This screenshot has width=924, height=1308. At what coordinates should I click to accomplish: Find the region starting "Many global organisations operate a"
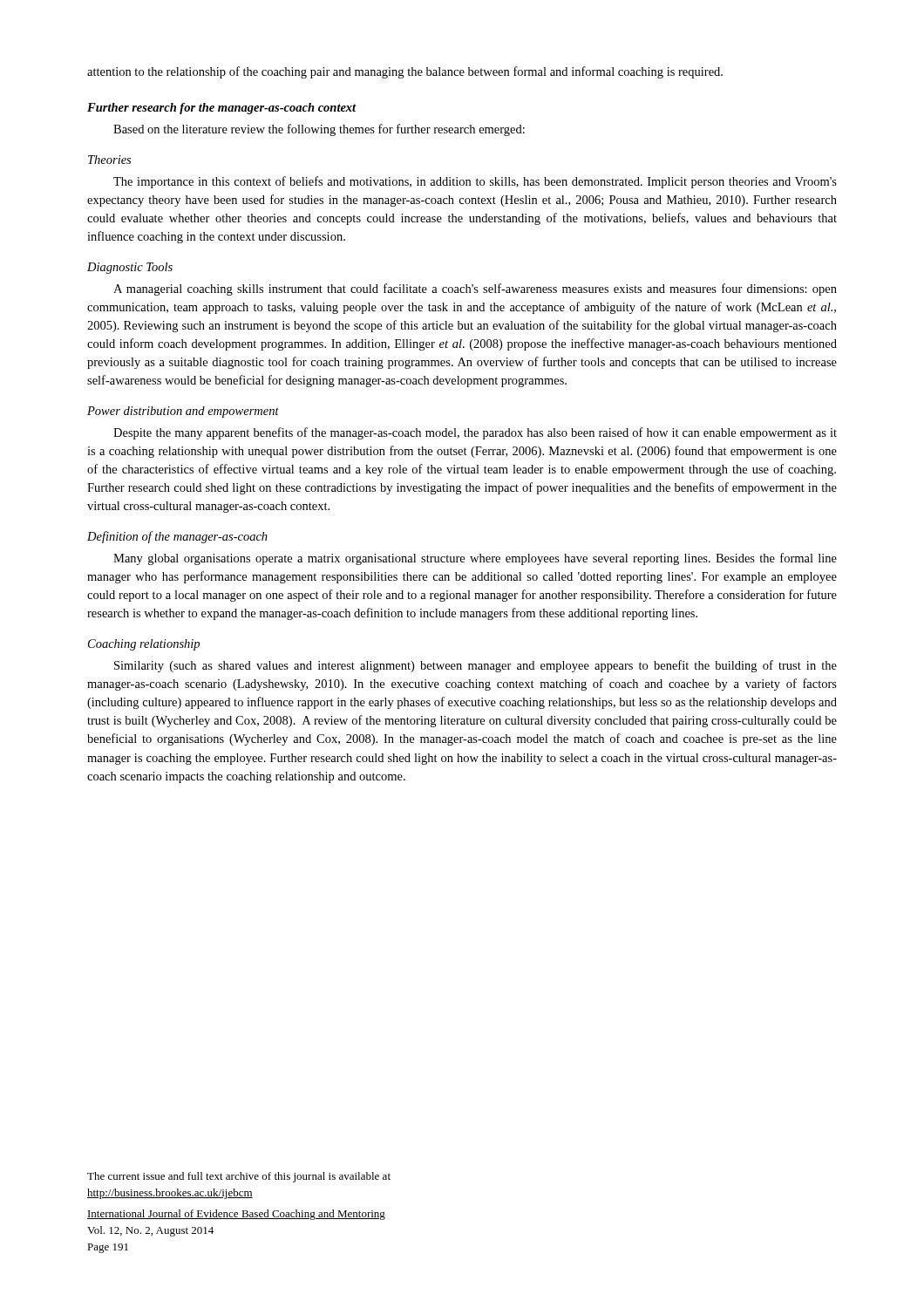click(x=462, y=586)
